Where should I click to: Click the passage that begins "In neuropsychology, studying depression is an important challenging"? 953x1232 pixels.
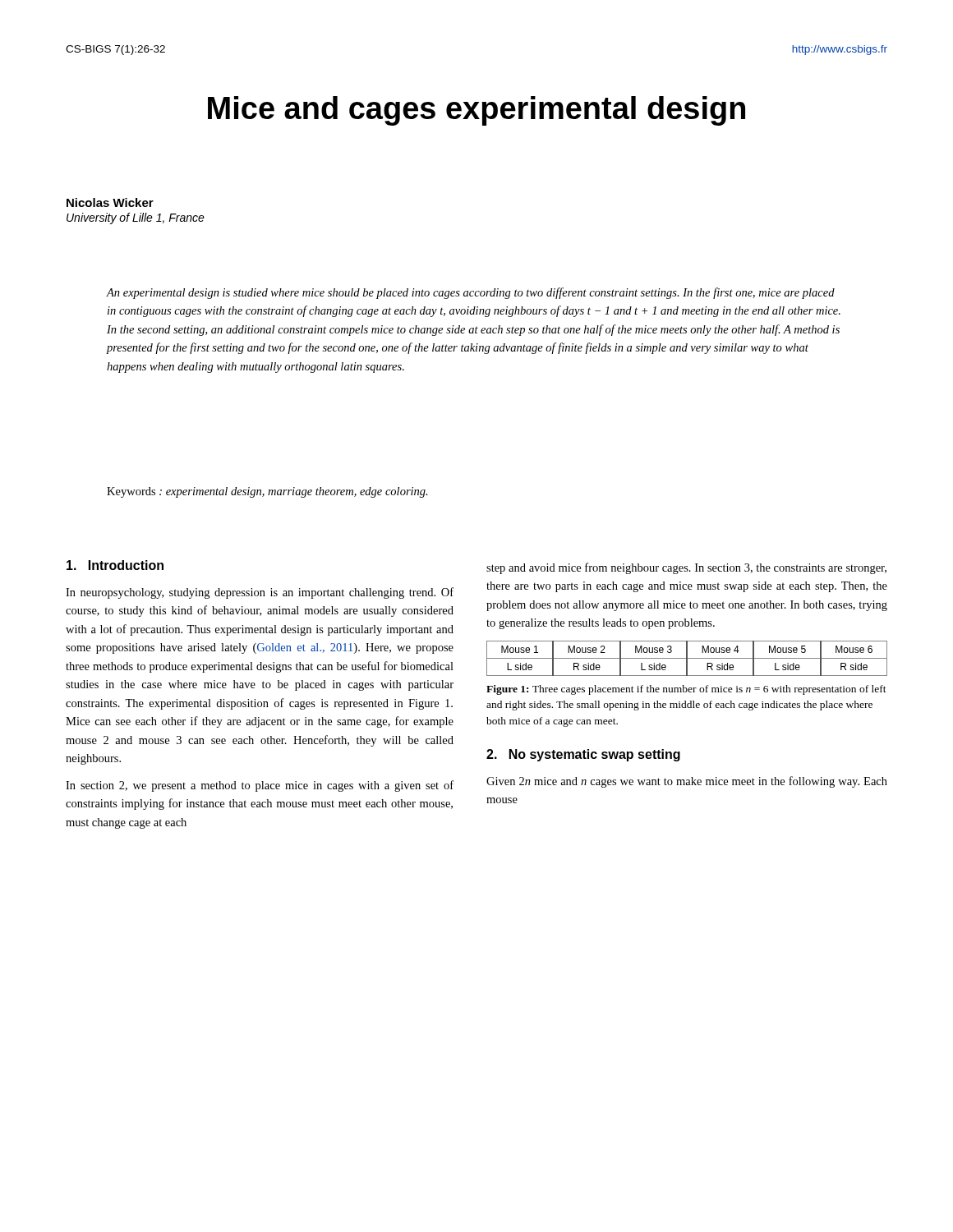point(260,675)
